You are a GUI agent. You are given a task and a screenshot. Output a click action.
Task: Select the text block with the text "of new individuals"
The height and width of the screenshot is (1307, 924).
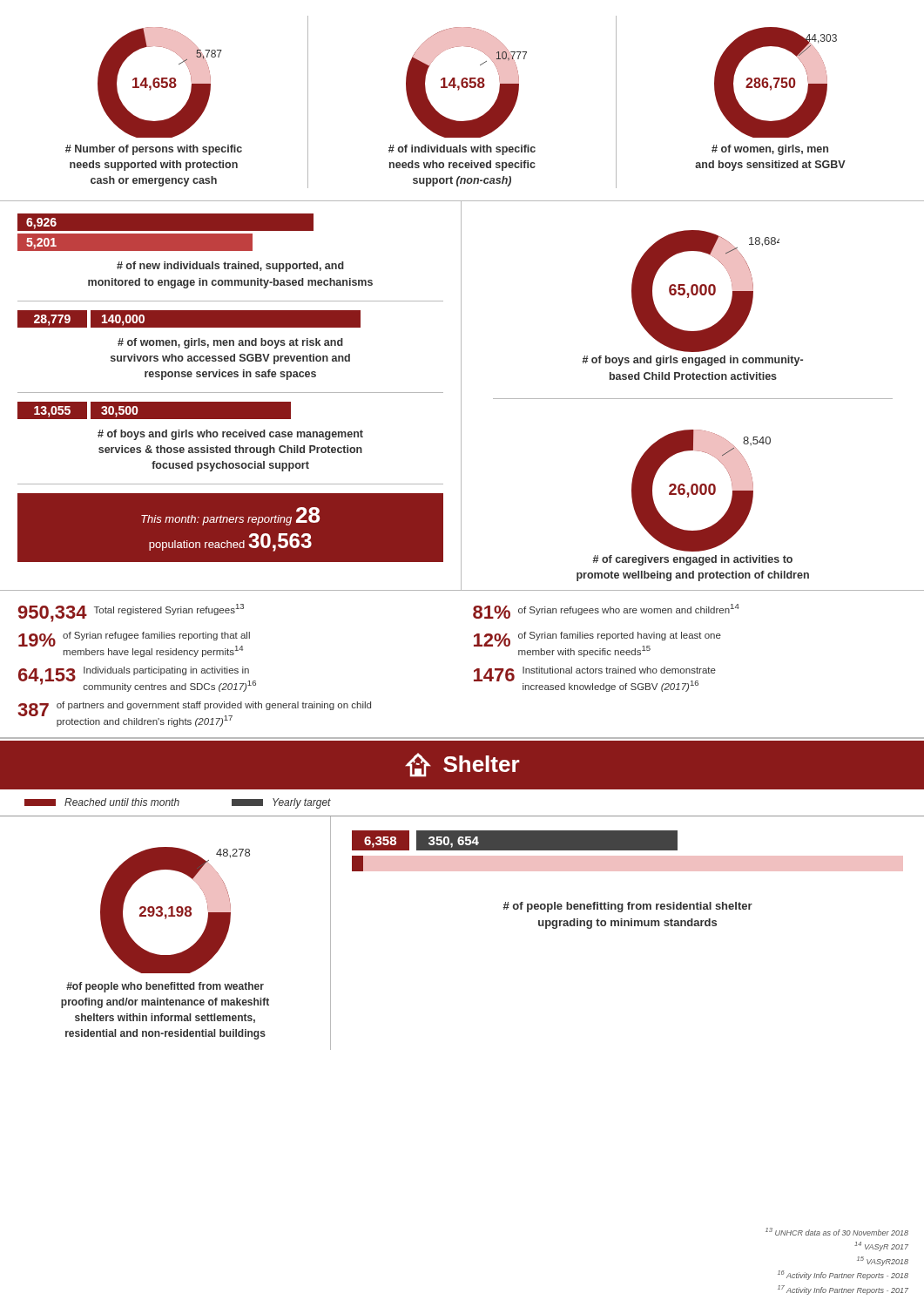point(230,274)
